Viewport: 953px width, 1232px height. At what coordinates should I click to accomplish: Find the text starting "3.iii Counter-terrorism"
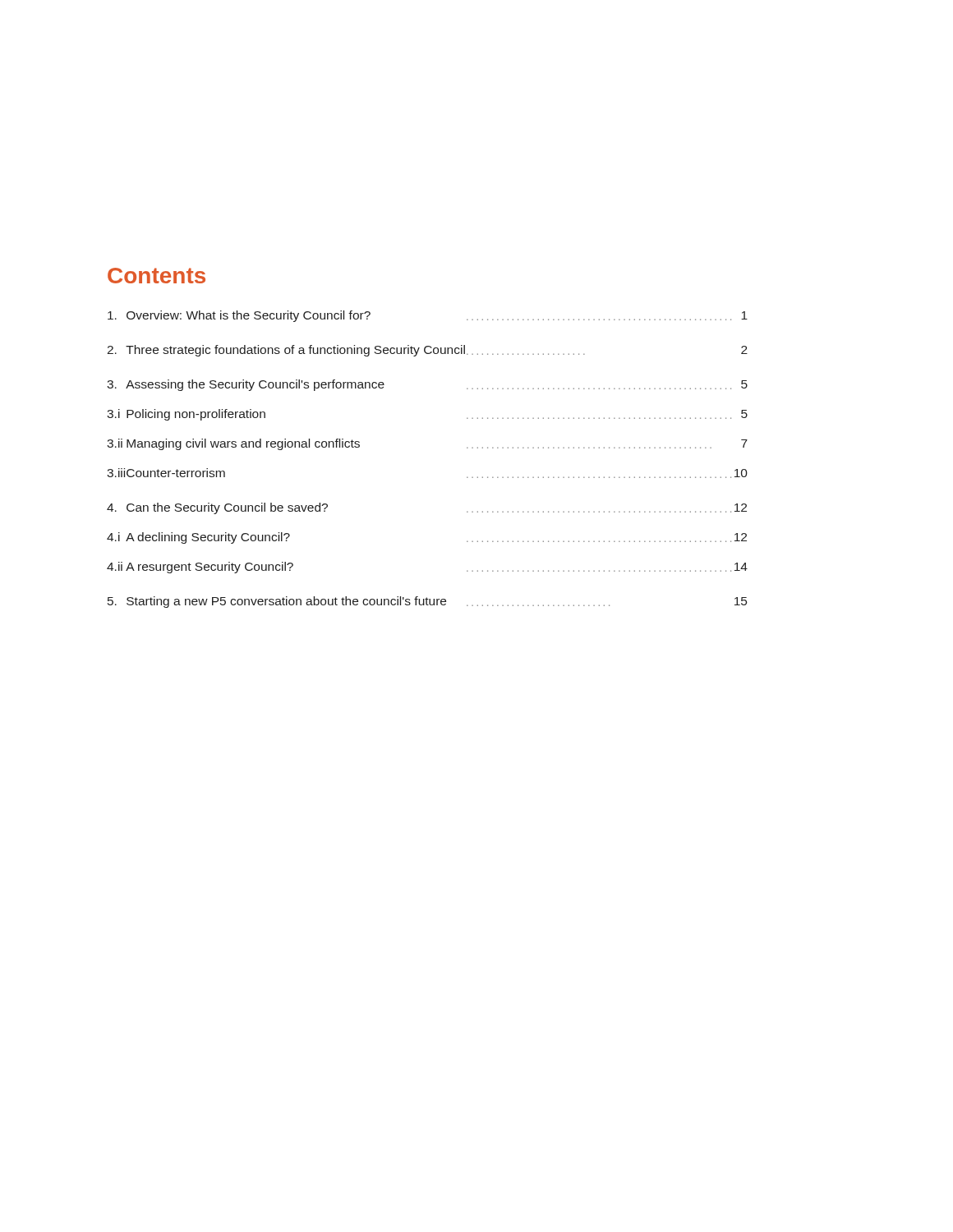pyautogui.click(x=169, y=473)
